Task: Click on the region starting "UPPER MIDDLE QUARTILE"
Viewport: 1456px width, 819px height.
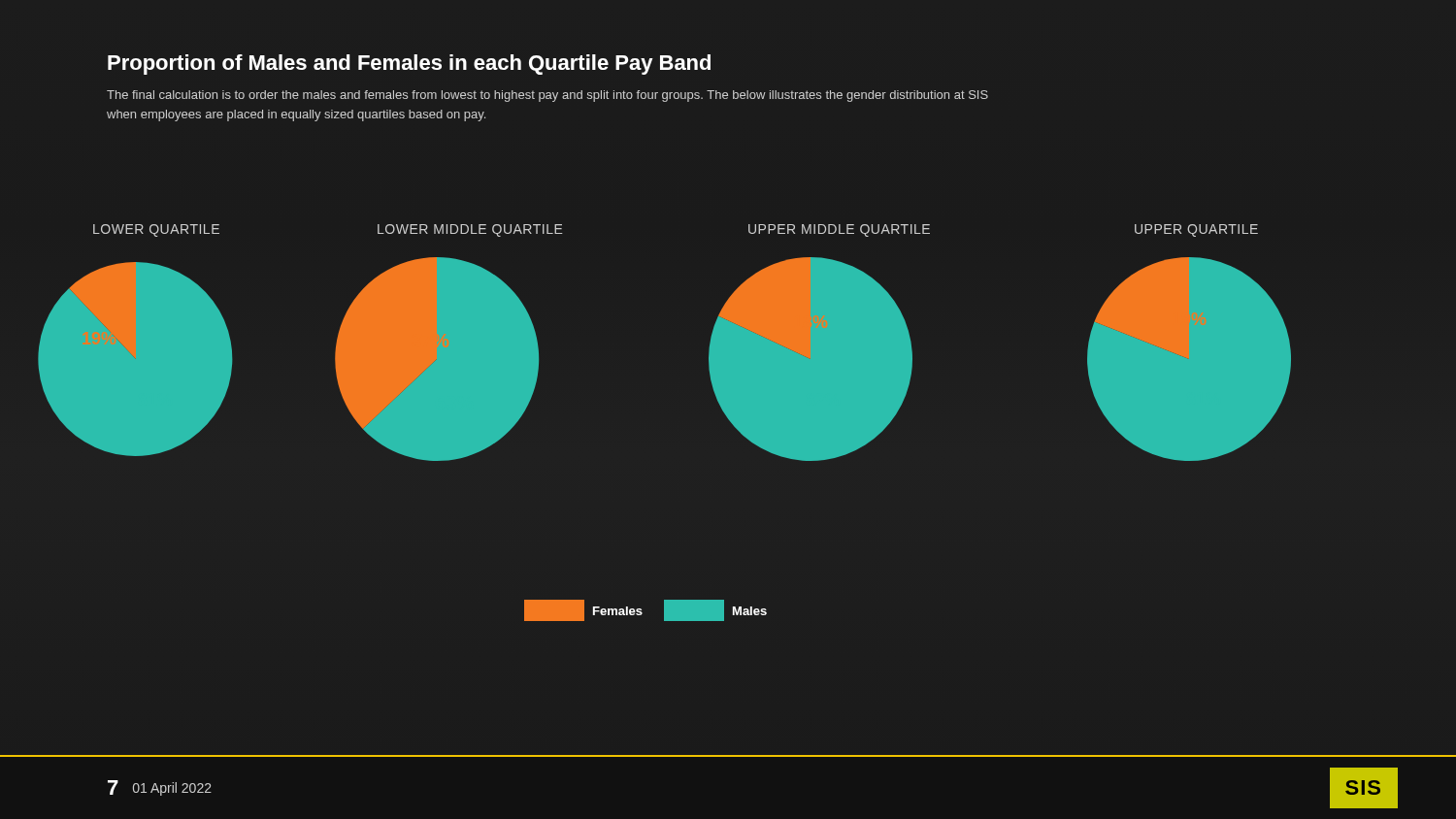Action: (839, 229)
